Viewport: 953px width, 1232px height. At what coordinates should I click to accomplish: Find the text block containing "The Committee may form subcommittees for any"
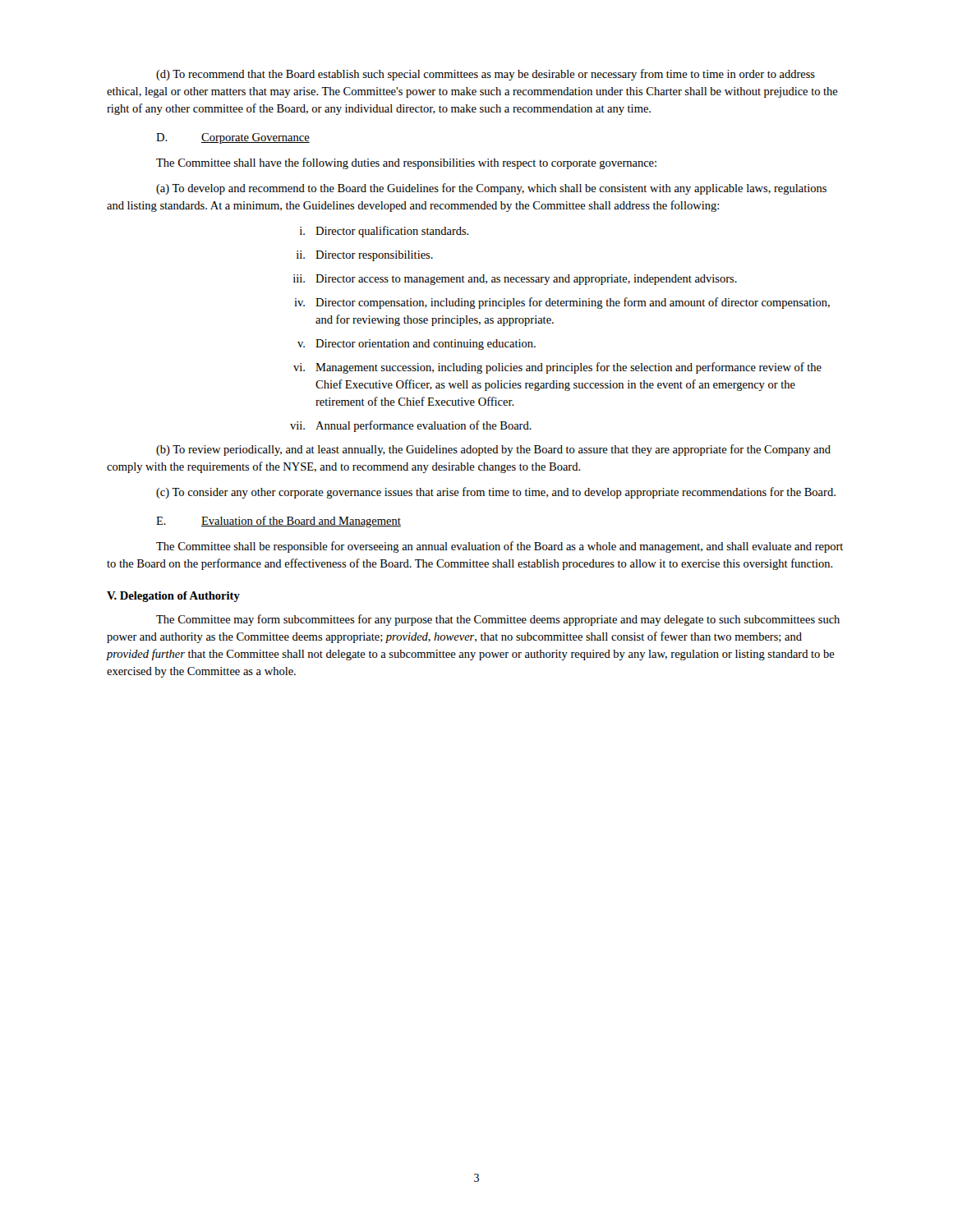[x=476, y=646]
